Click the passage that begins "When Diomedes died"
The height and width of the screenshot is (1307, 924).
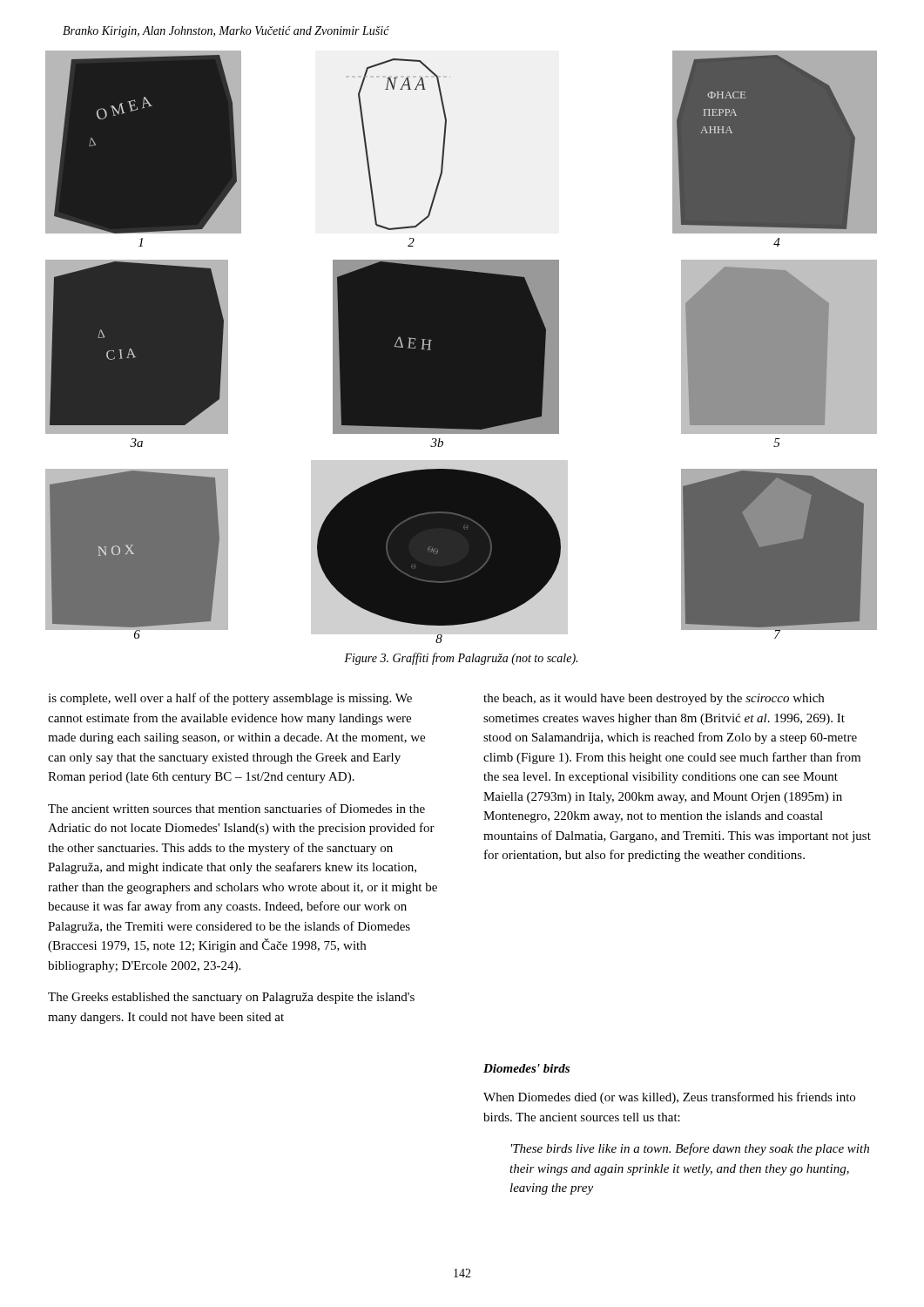pyautogui.click(x=679, y=1143)
